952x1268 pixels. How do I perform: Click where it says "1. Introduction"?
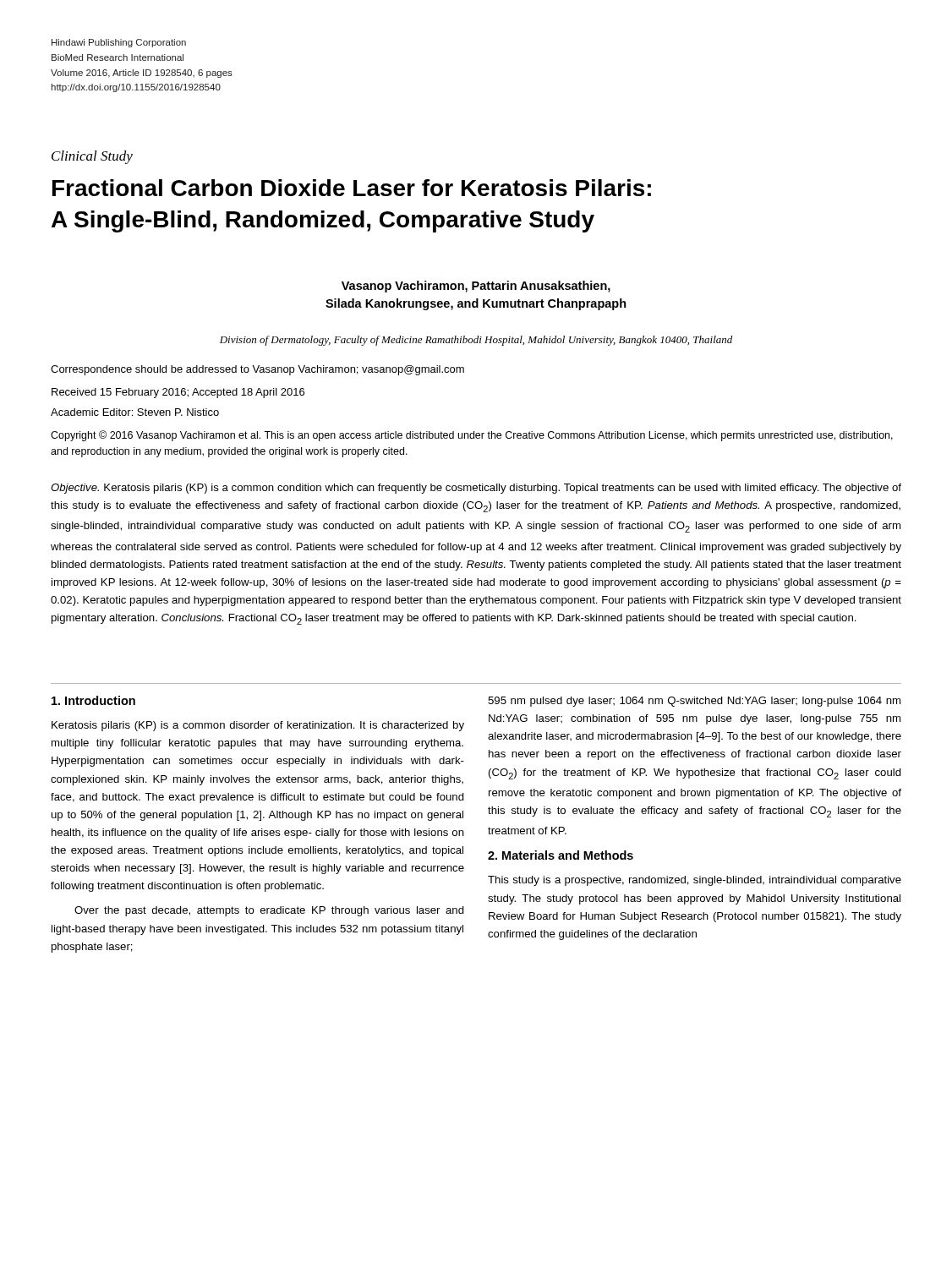(93, 701)
